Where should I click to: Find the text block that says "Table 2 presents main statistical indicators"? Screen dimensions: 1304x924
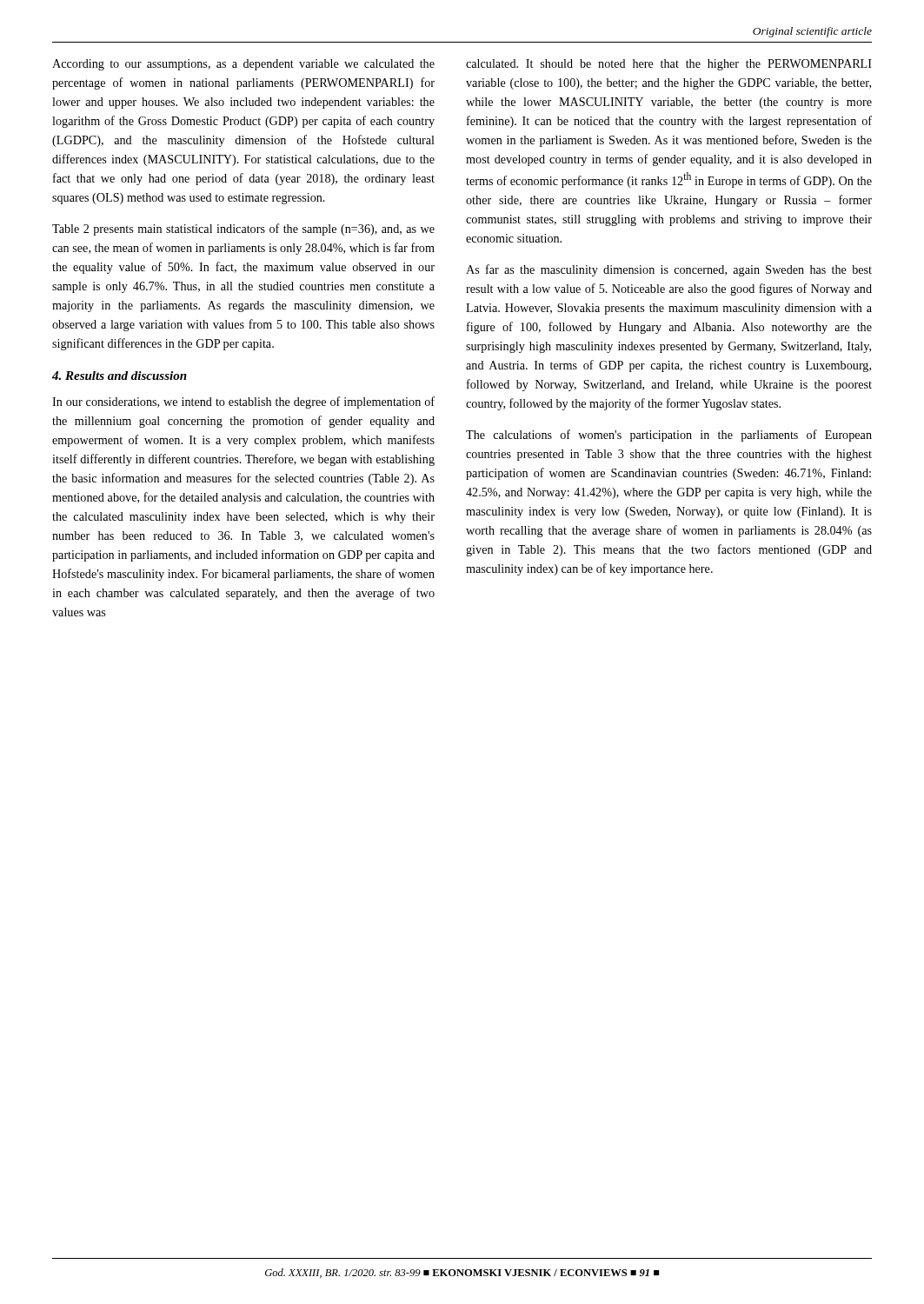click(x=243, y=286)
